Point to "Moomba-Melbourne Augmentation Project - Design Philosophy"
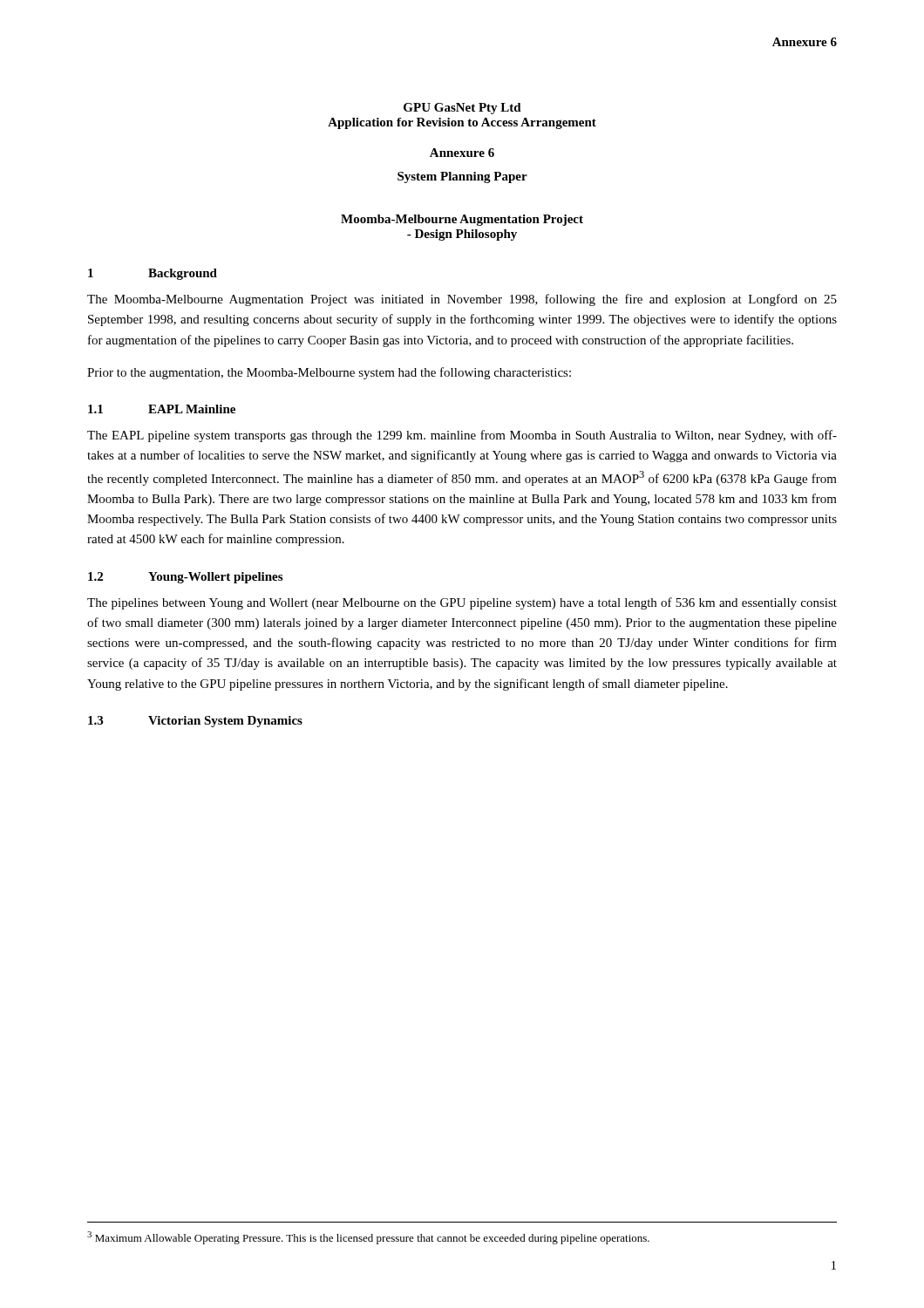This screenshot has height=1308, width=924. pyautogui.click(x=462, y=226)
